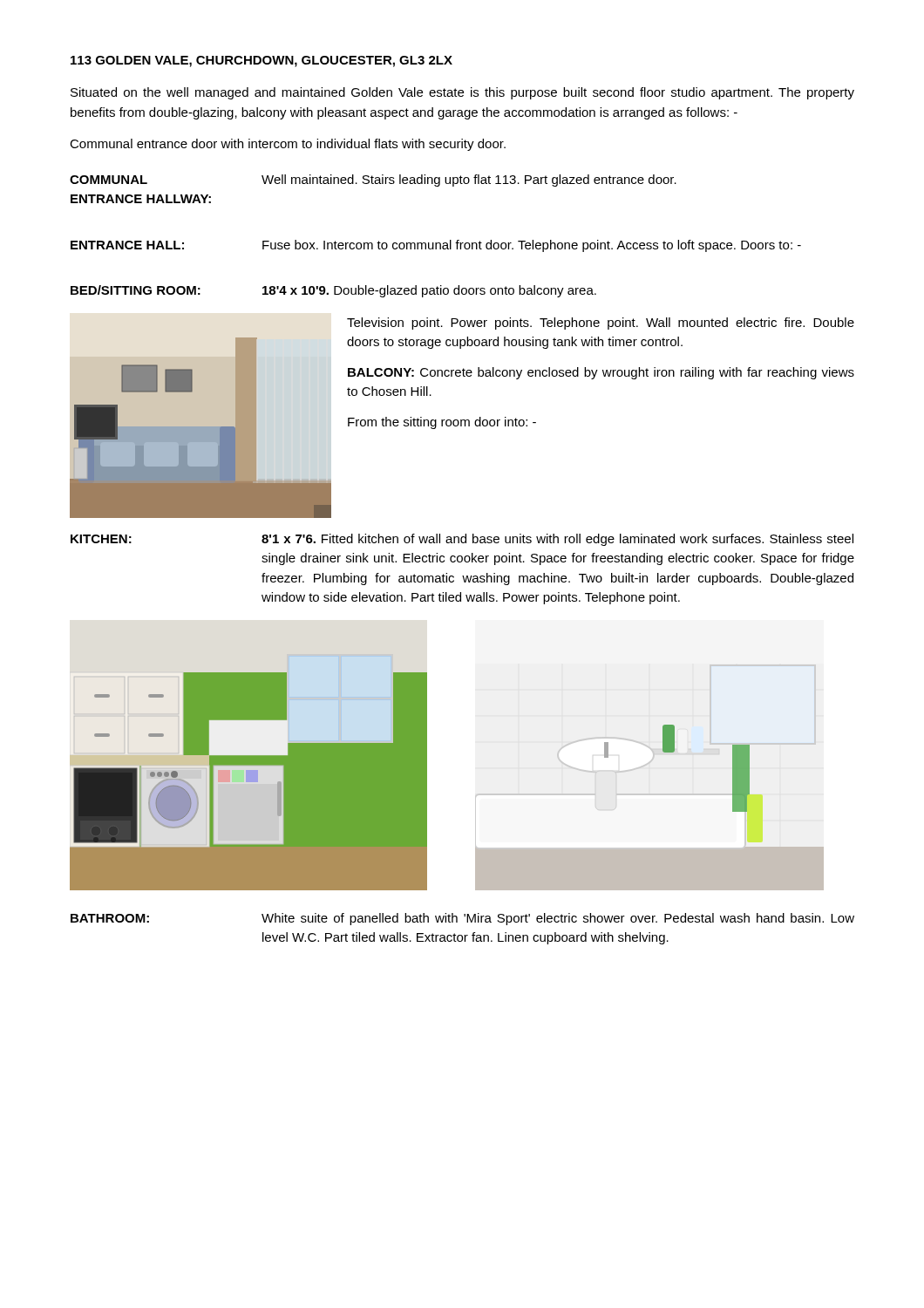924x1308 pixels.
Task: Click the passage that begins "Situated on the well managed and maintained Golden"
Action: point(462,102)
